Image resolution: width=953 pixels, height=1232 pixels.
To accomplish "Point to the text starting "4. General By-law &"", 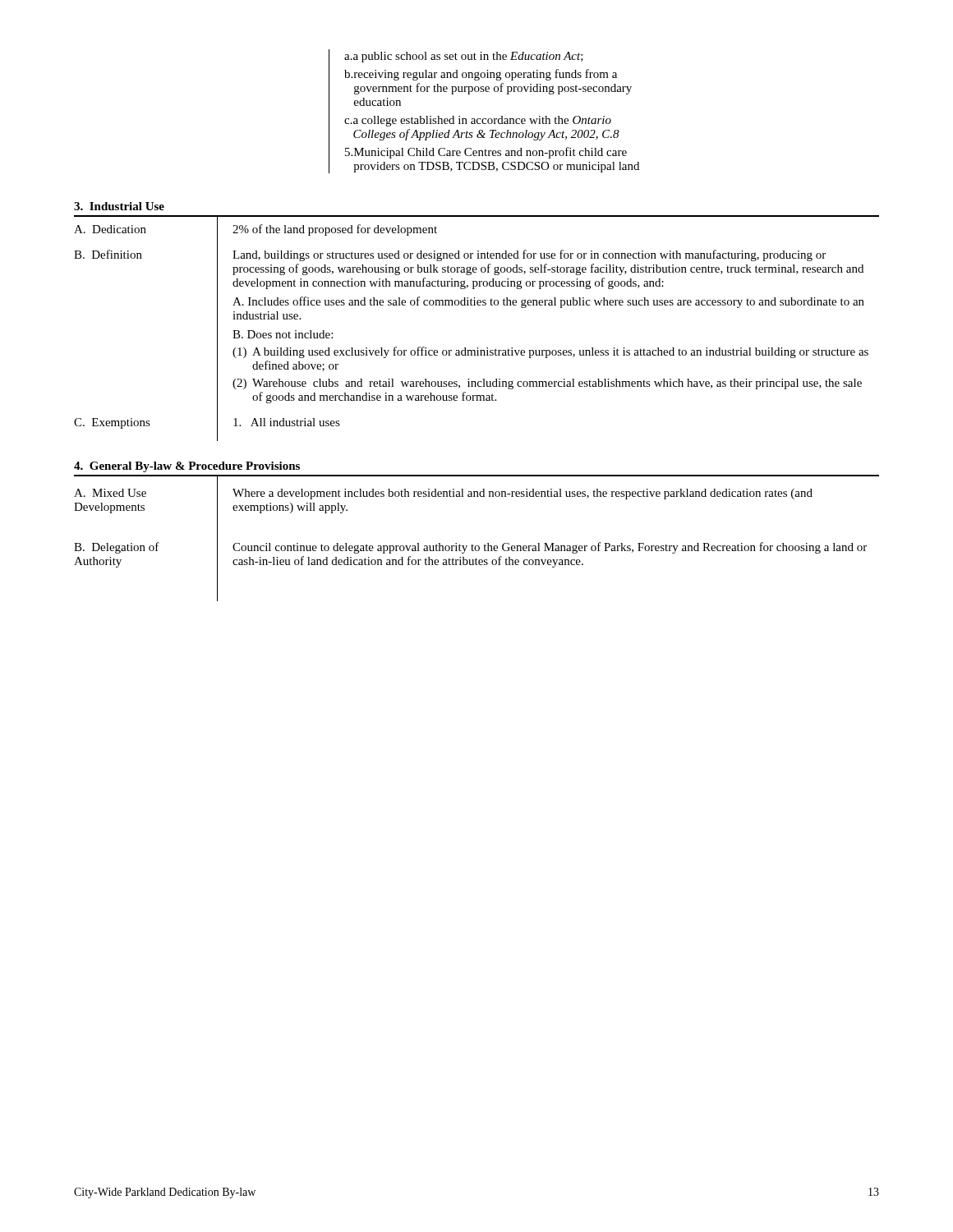I will (187, 466).
